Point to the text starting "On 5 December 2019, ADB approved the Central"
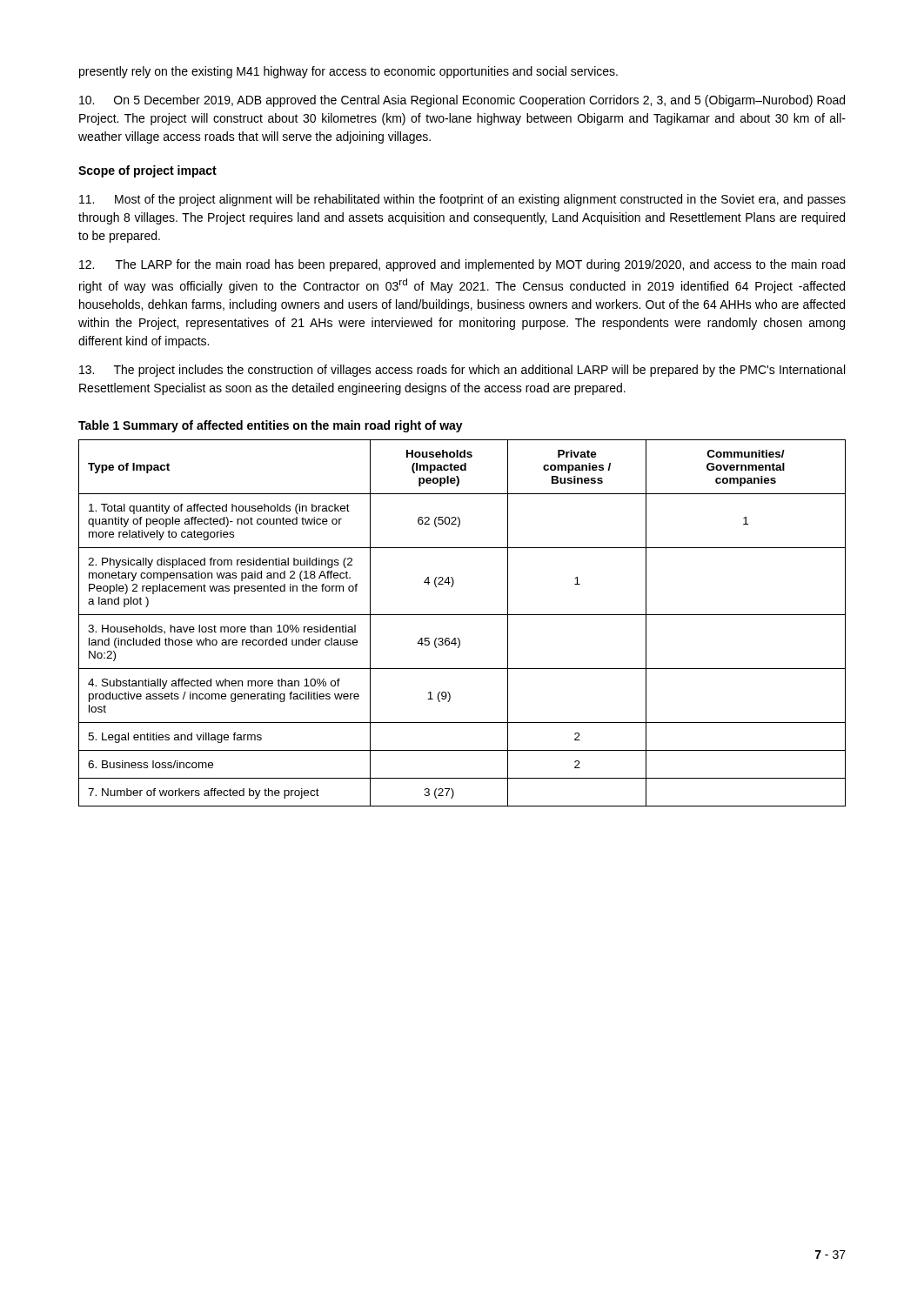 (462, 119)
